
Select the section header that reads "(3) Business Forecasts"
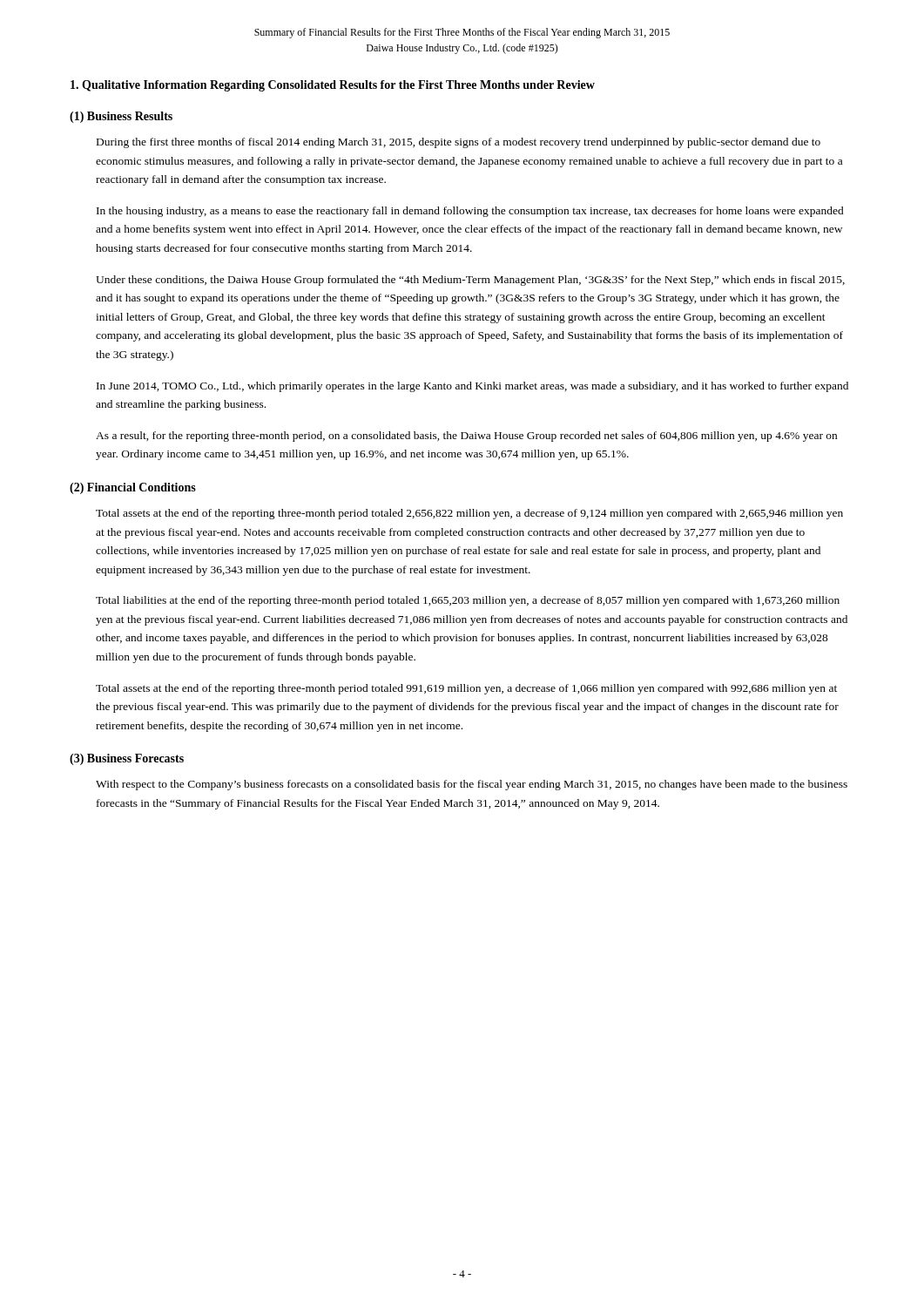[x=127, y=759]
